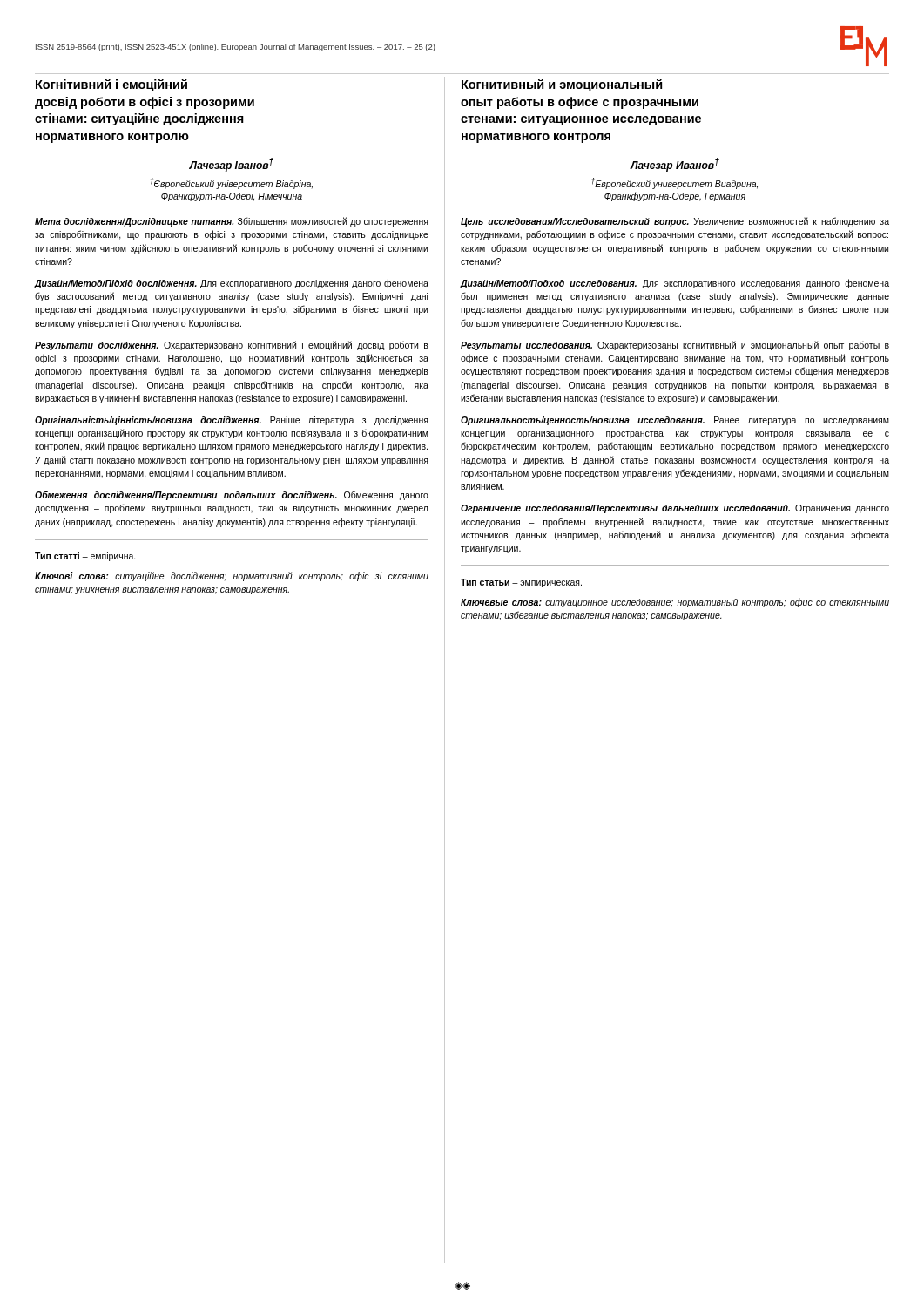
Task: Locate the passage starting "†Европейский университет Виадрина, Франкфурт-на-Одере, Германия"
Action: click(x=675, y=189)
